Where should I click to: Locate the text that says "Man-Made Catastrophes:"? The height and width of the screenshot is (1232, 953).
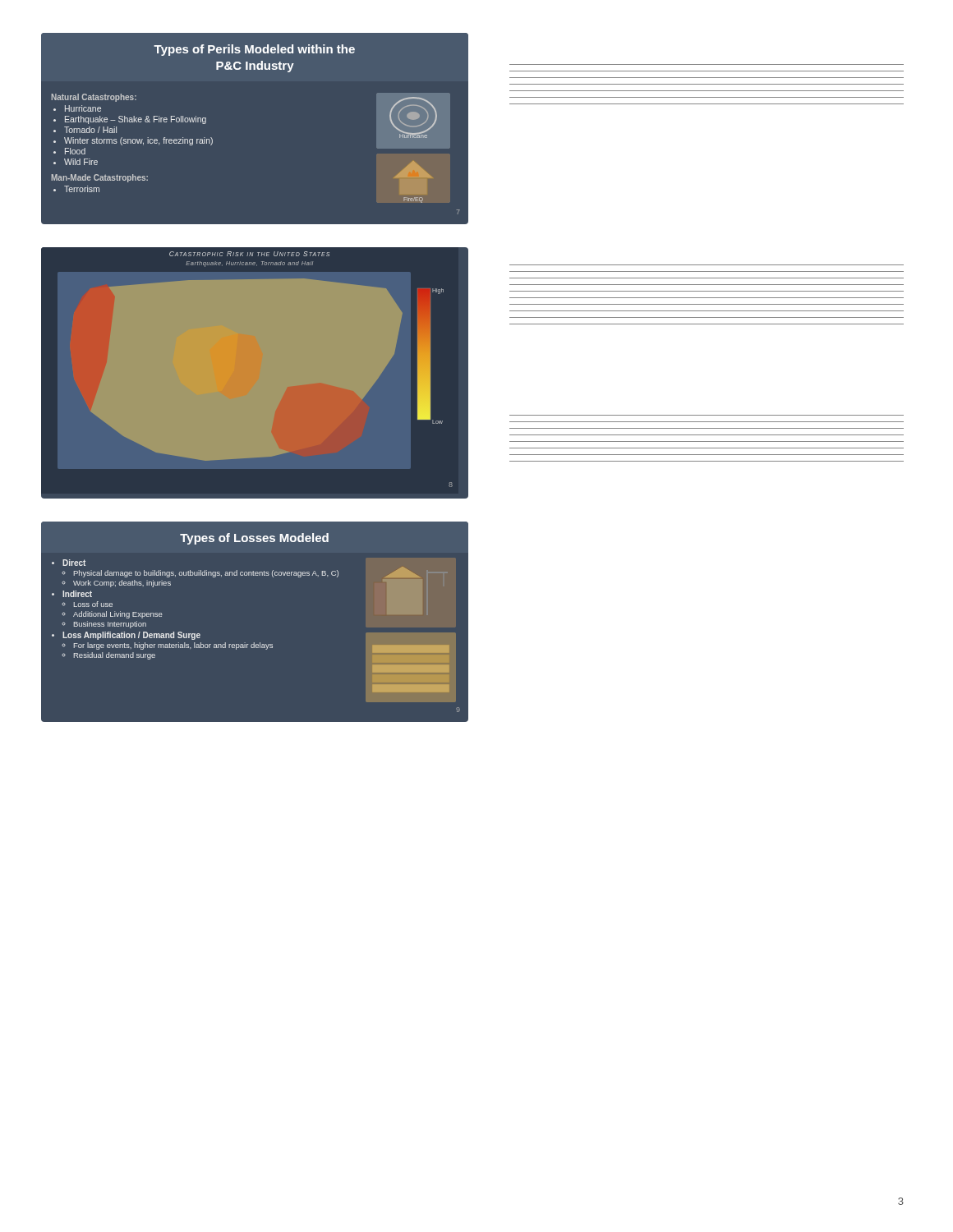(100, 177)
